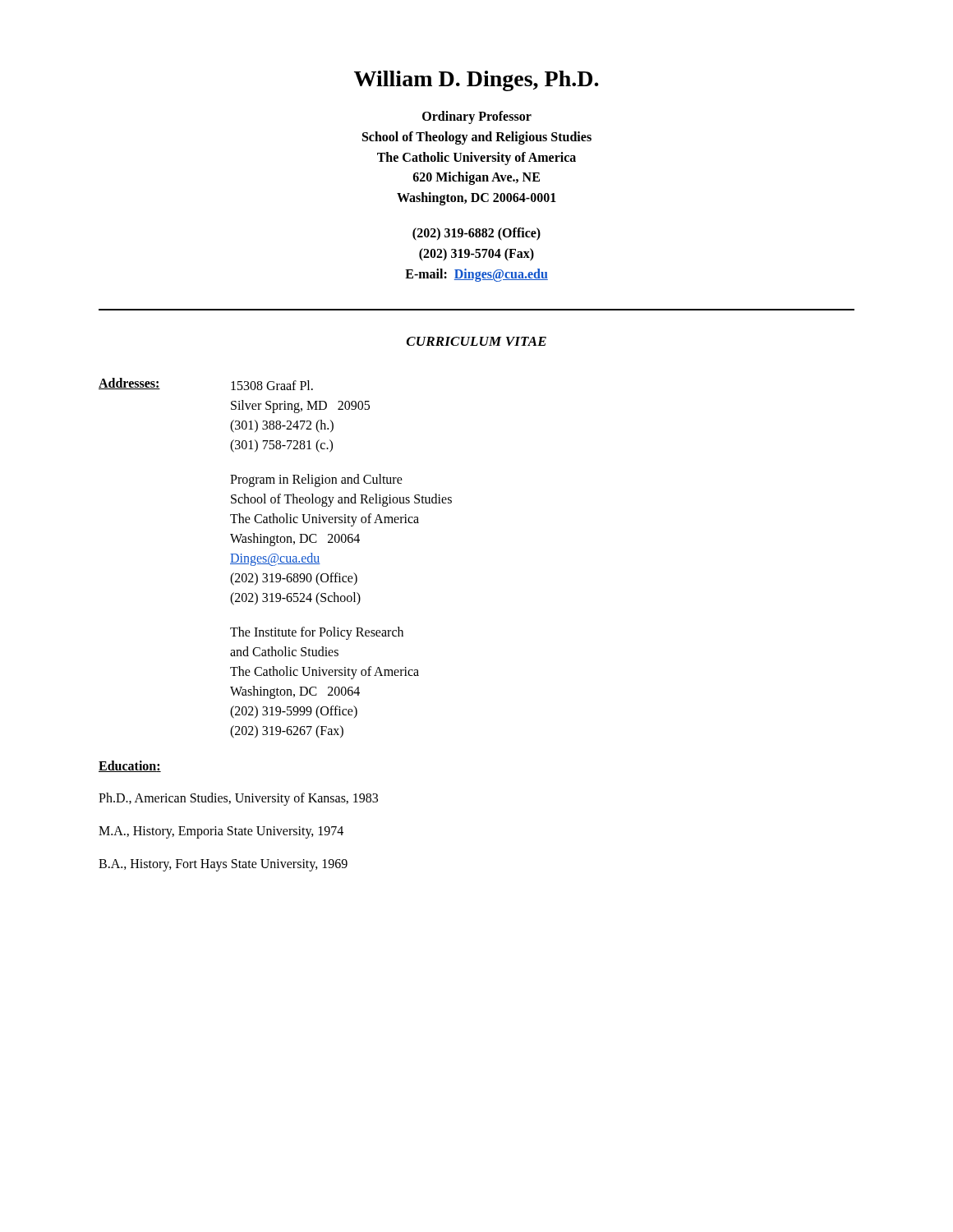
Task: Select the section header containing "CURRICULUM VITAE"
Action: 476,342
